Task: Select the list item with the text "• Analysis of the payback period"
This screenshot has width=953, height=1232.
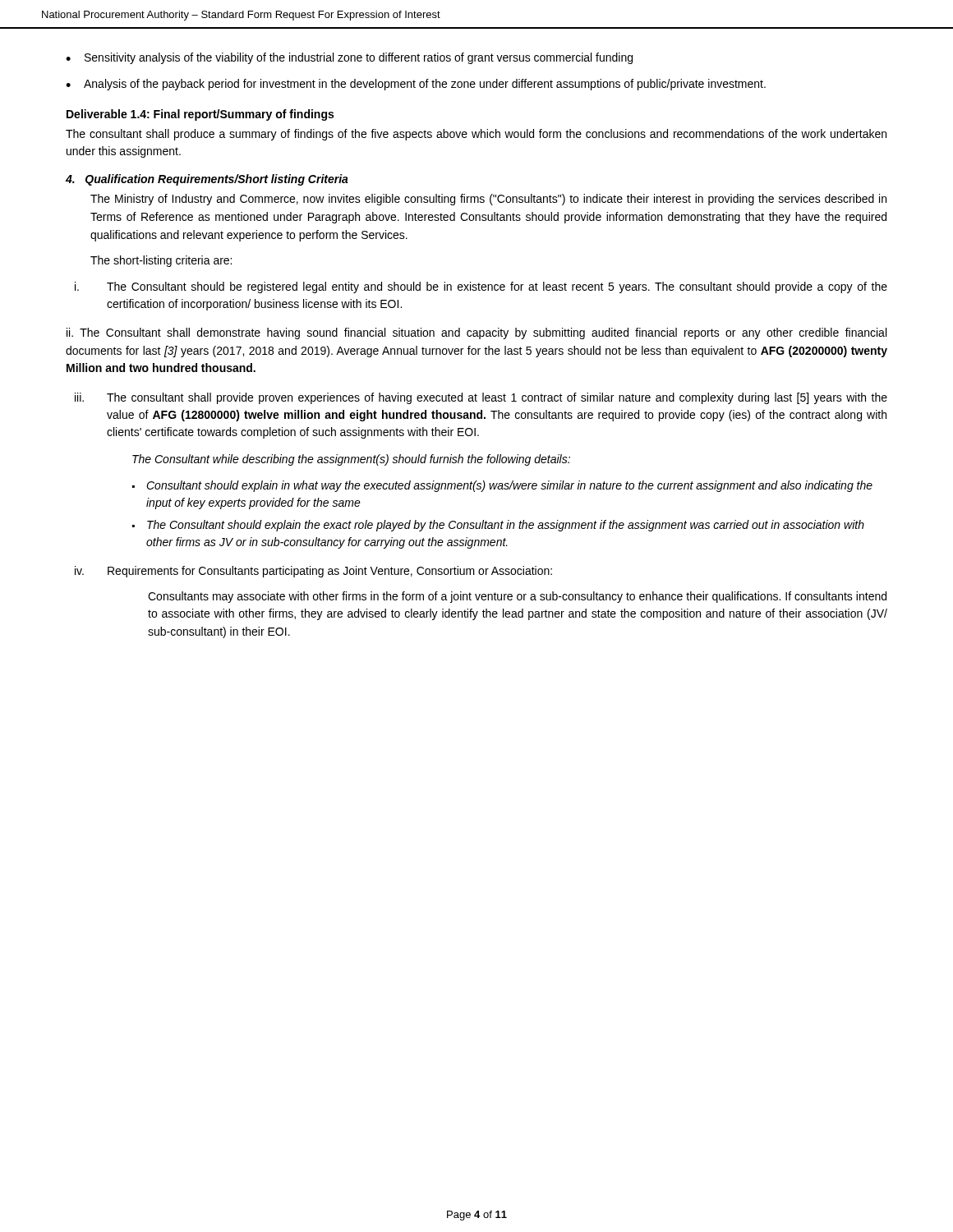Action: [x=476, y=86]
